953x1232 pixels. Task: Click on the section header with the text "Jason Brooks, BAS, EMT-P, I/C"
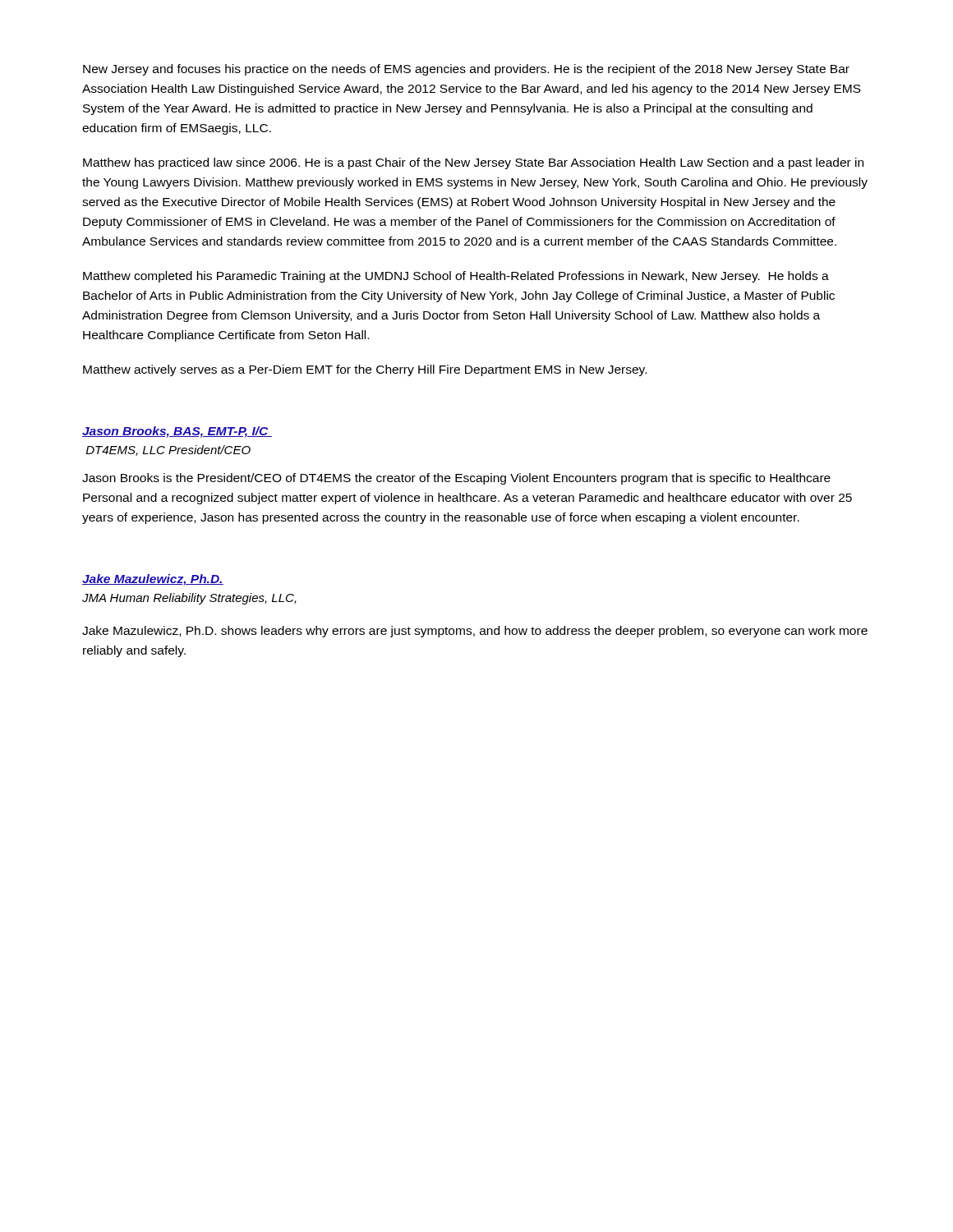pos(177,431)
